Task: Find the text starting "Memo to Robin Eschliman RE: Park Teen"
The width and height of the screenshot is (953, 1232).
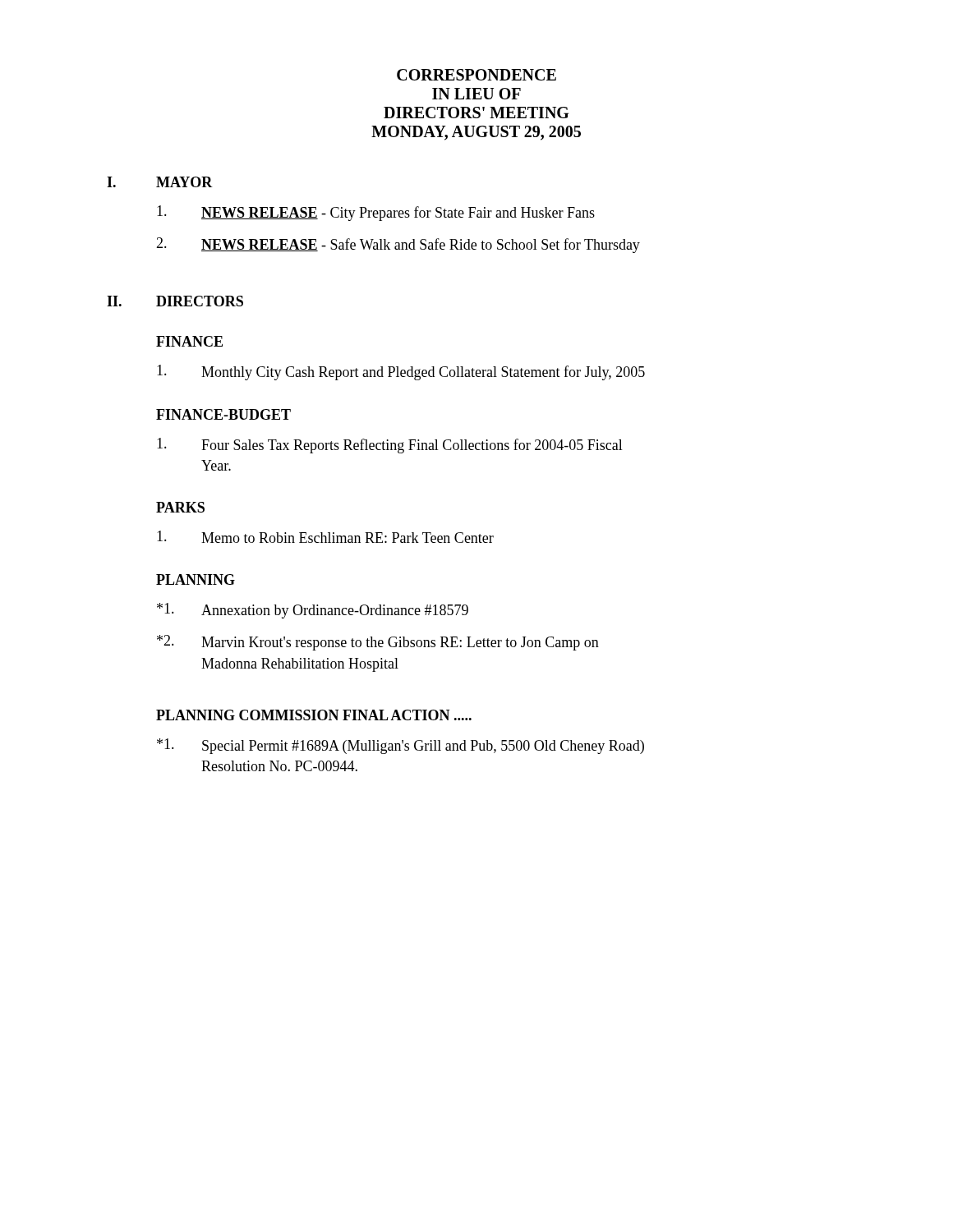Action: 325,538
